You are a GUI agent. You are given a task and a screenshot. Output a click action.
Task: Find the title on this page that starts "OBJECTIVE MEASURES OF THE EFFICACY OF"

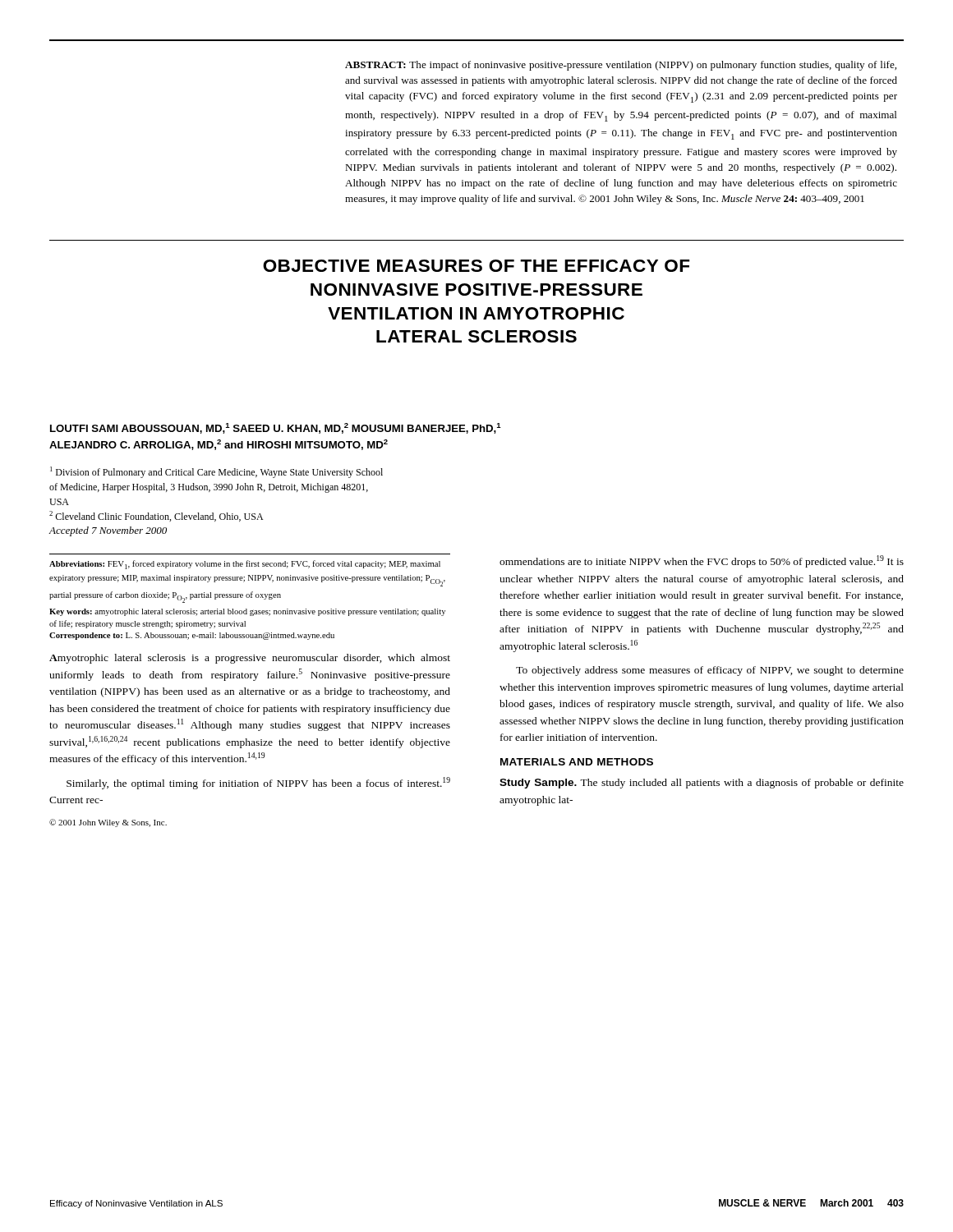tap(476, 302)
